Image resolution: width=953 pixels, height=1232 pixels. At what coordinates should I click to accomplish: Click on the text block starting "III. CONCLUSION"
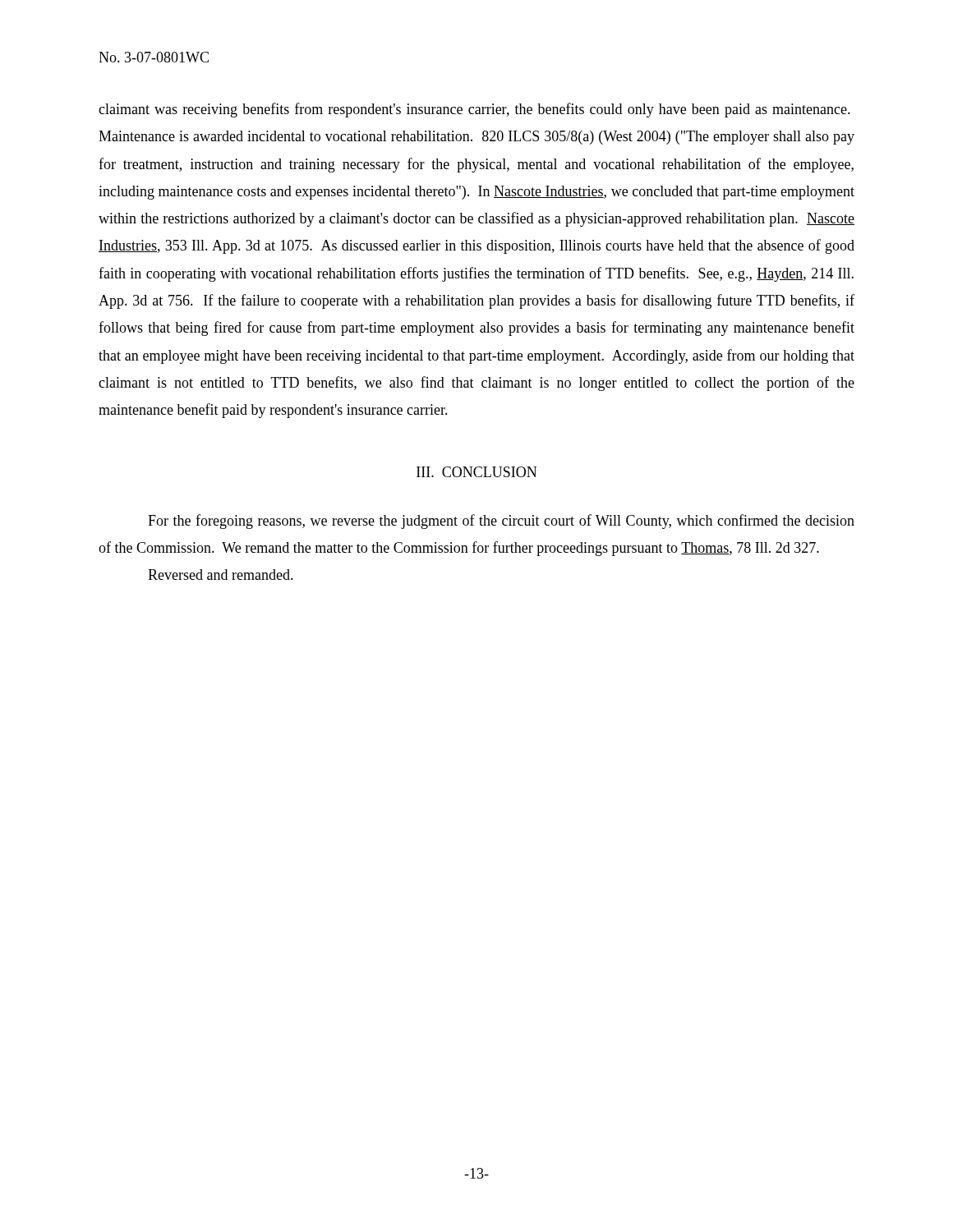tap(476, 472)
